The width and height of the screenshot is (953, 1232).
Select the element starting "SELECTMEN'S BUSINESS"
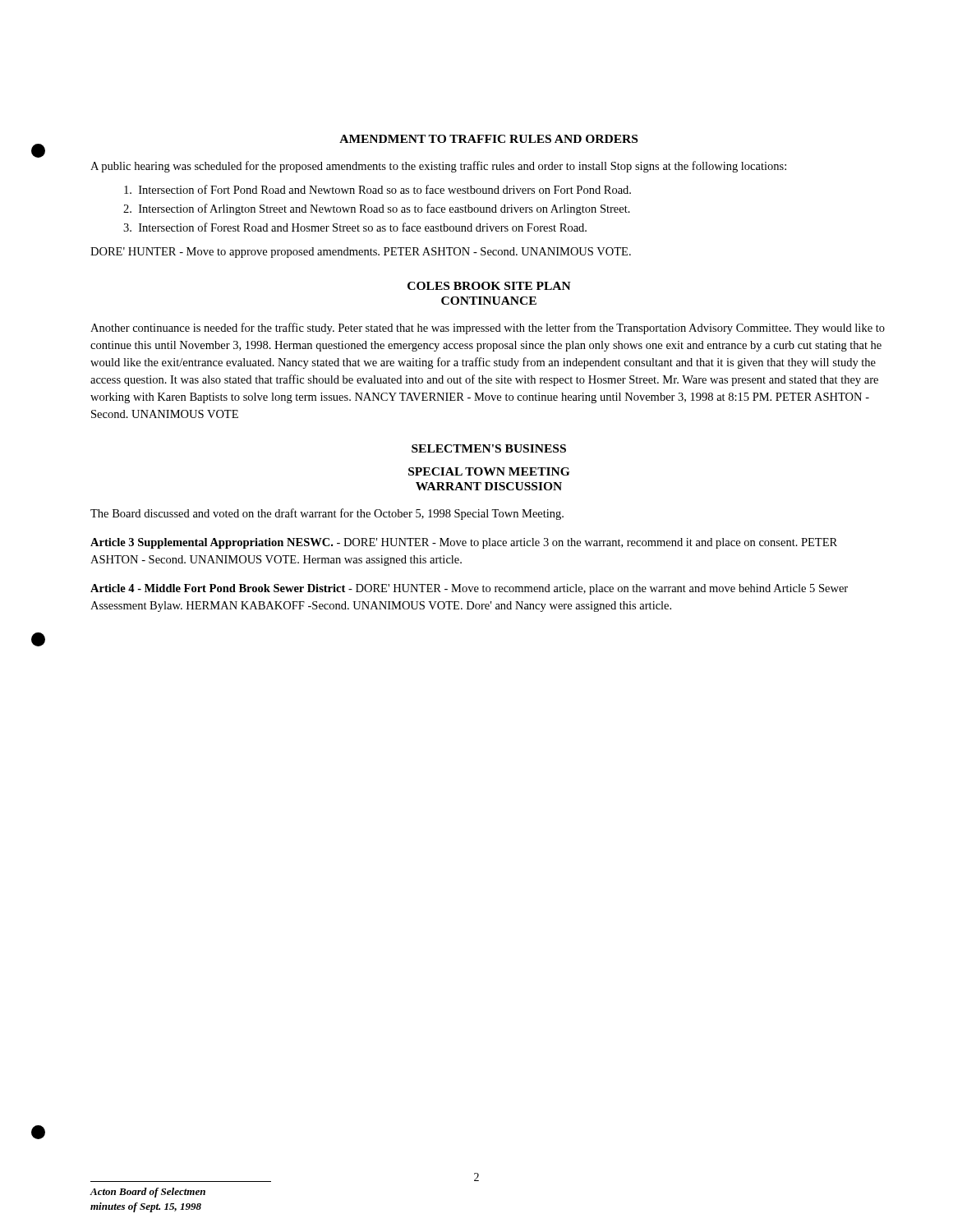[x=489, y=448]
